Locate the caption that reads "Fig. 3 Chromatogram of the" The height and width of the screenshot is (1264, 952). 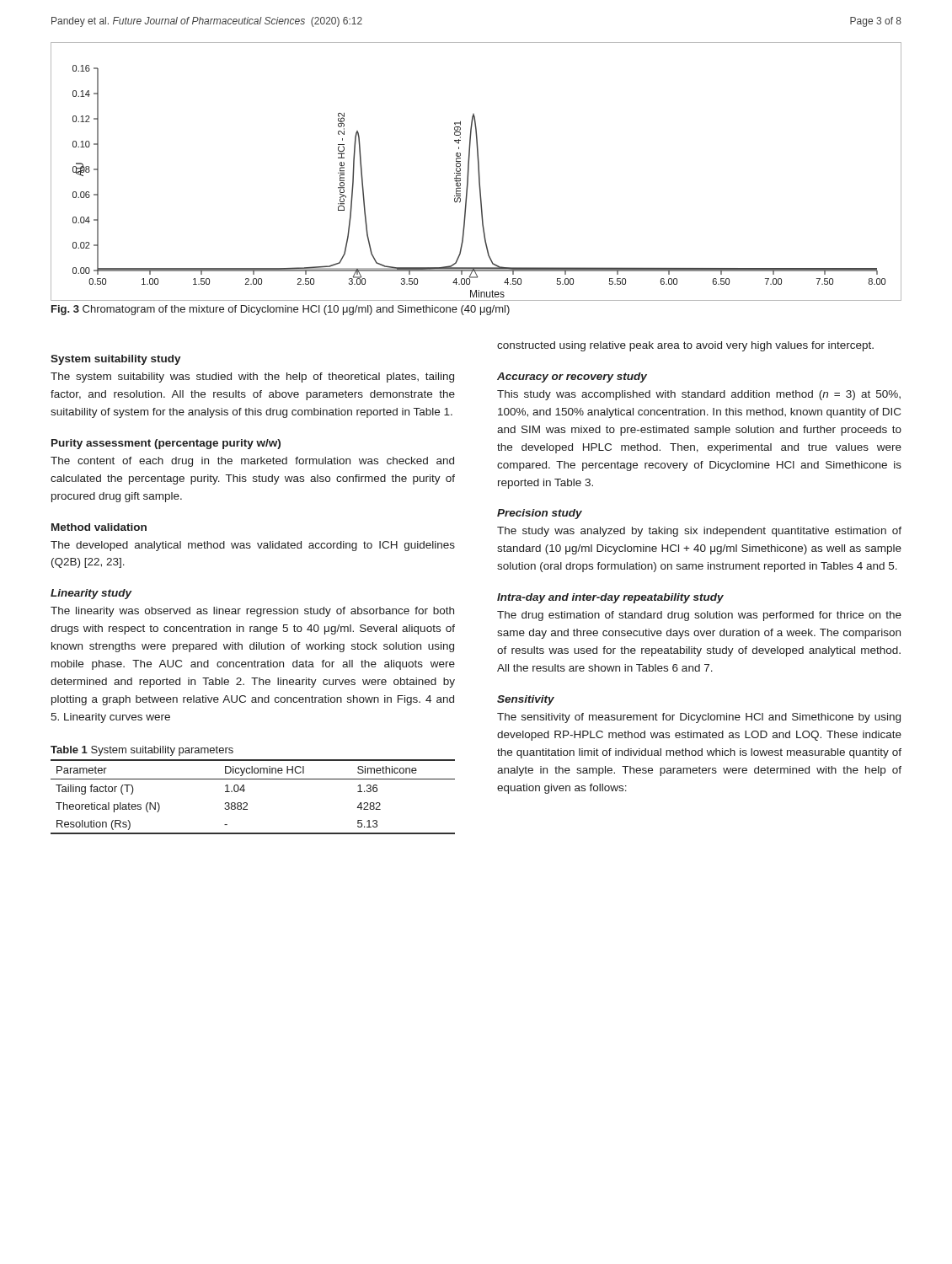(x=280, y=309)
